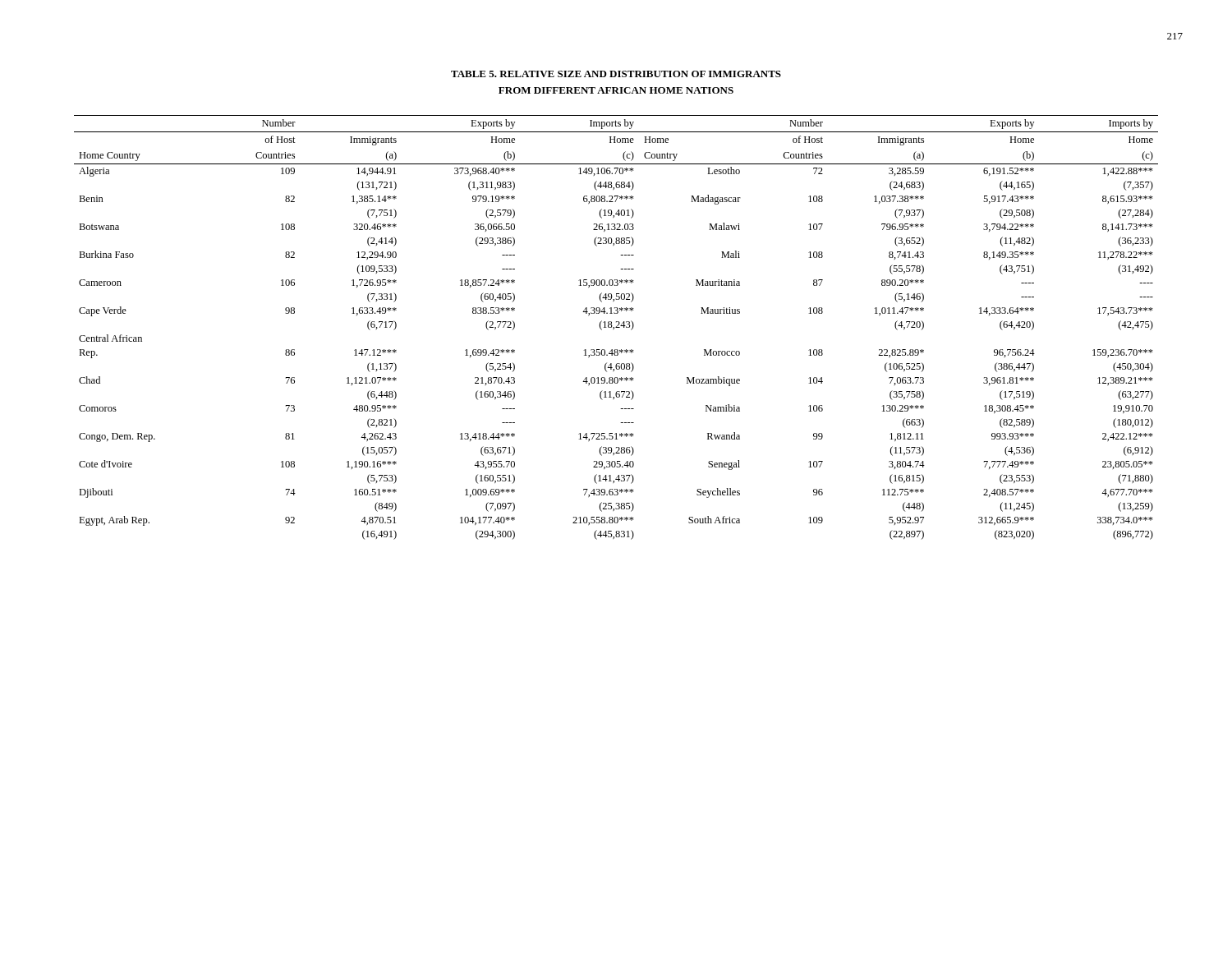Locate the title that opens with "TABLE 5. RELATIVE SIZE AND DISTRIBUTION"
1232x953 pixels.
point(616,82)
